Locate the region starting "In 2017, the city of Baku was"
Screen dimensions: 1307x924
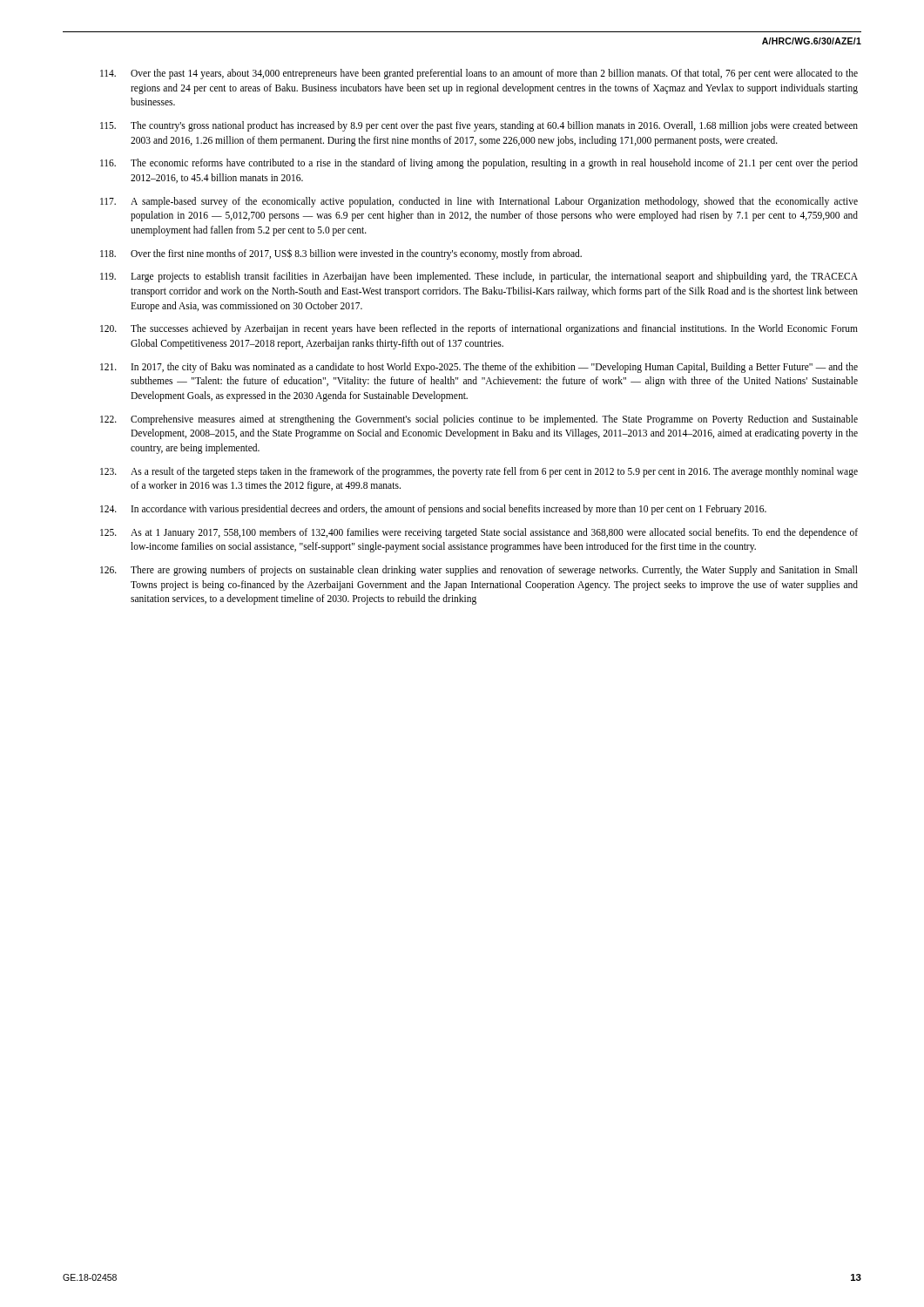479,381
